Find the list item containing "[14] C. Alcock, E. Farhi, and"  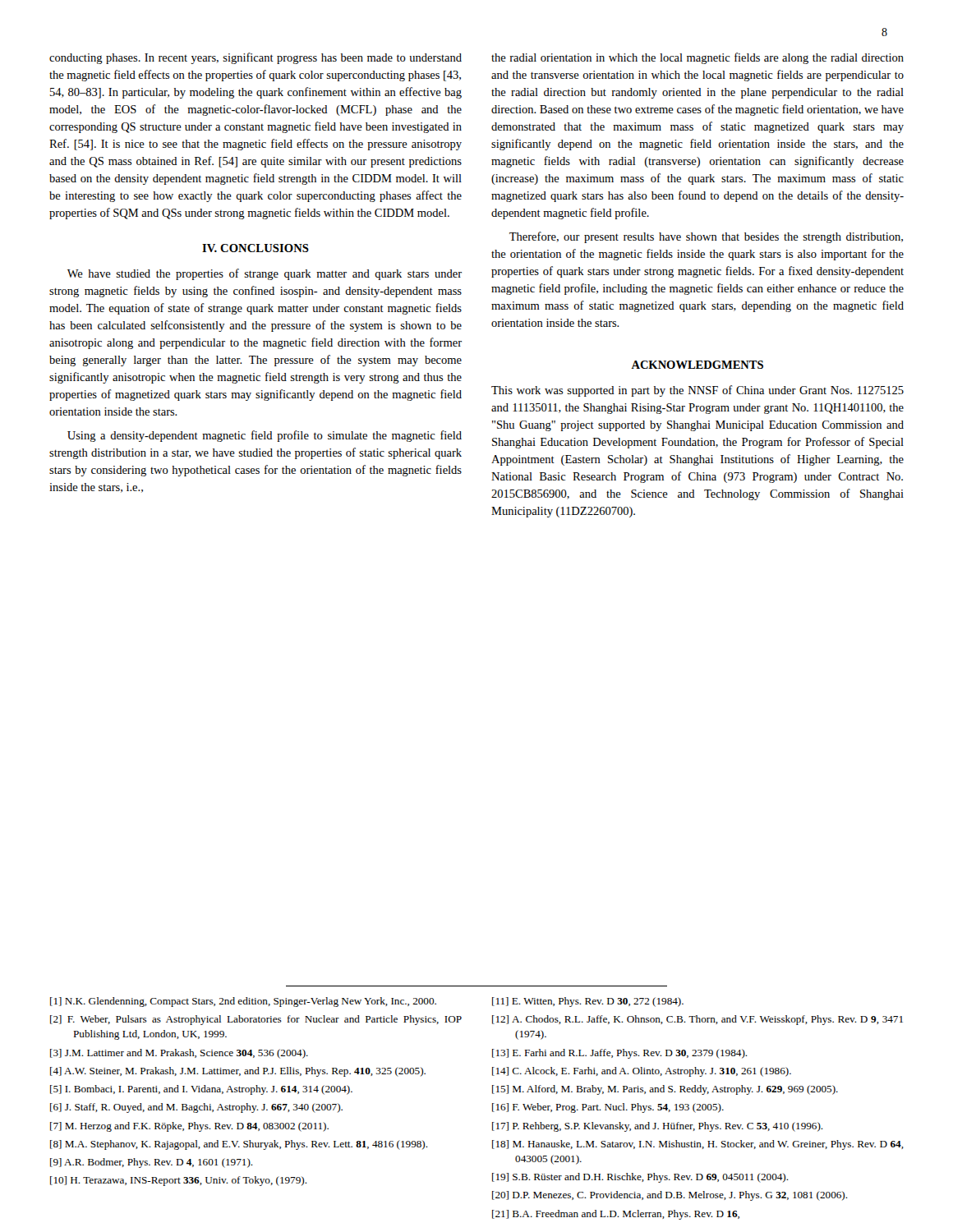pos(641,1070)
